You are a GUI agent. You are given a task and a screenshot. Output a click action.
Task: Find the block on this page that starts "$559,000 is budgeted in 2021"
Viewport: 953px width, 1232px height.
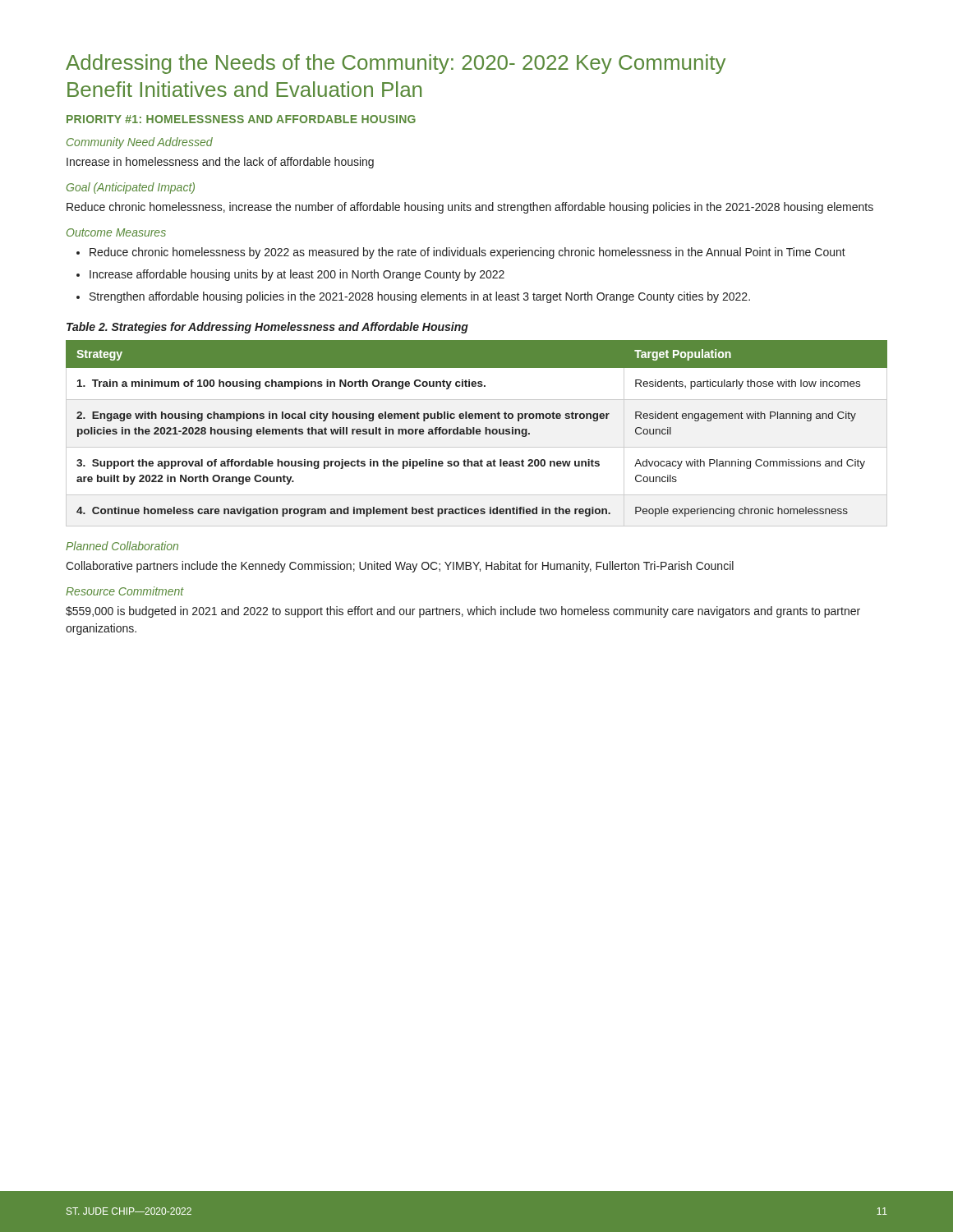tap(463, 620)
